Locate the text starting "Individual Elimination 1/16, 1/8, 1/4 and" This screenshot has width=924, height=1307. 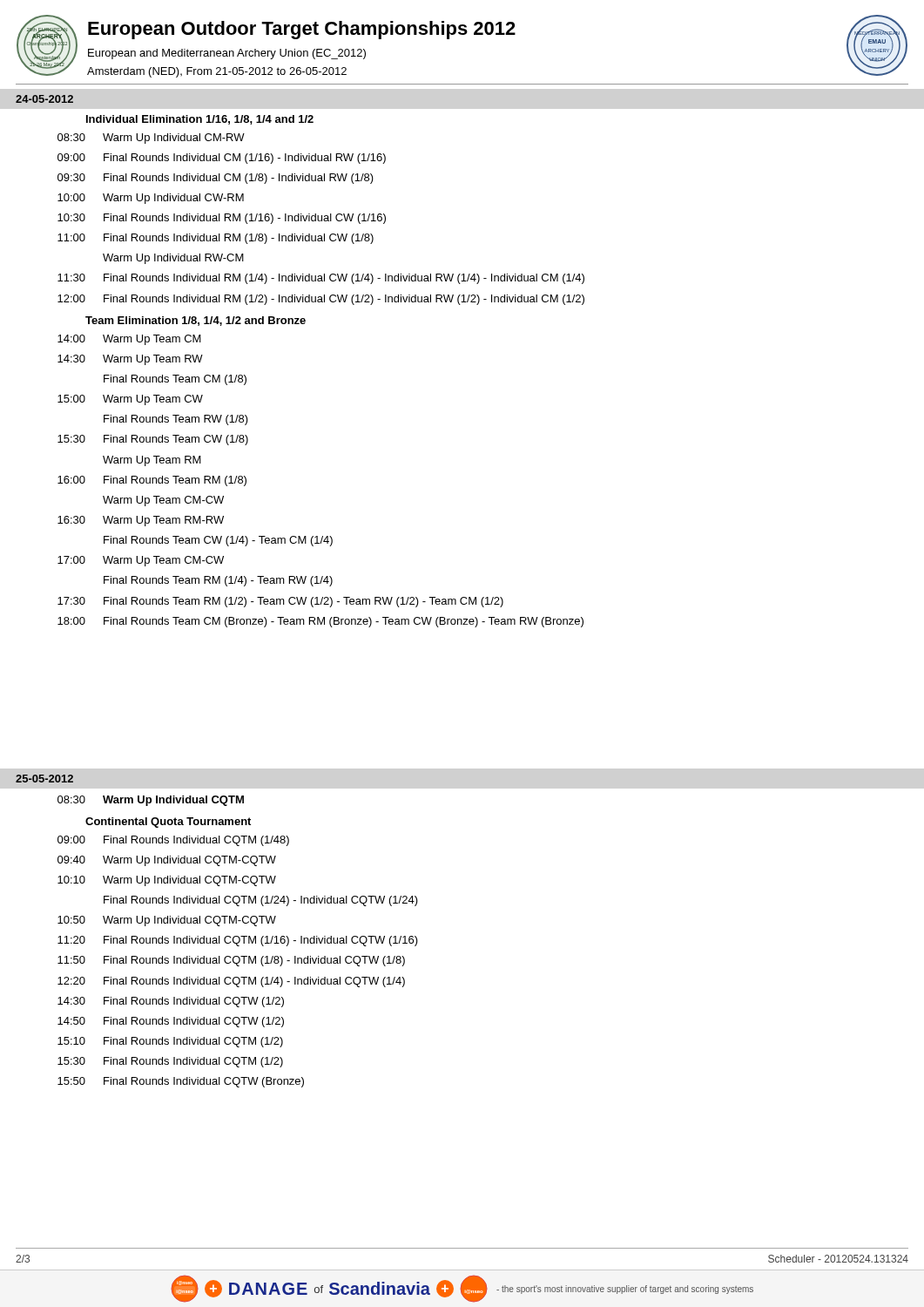coord(165,119)
